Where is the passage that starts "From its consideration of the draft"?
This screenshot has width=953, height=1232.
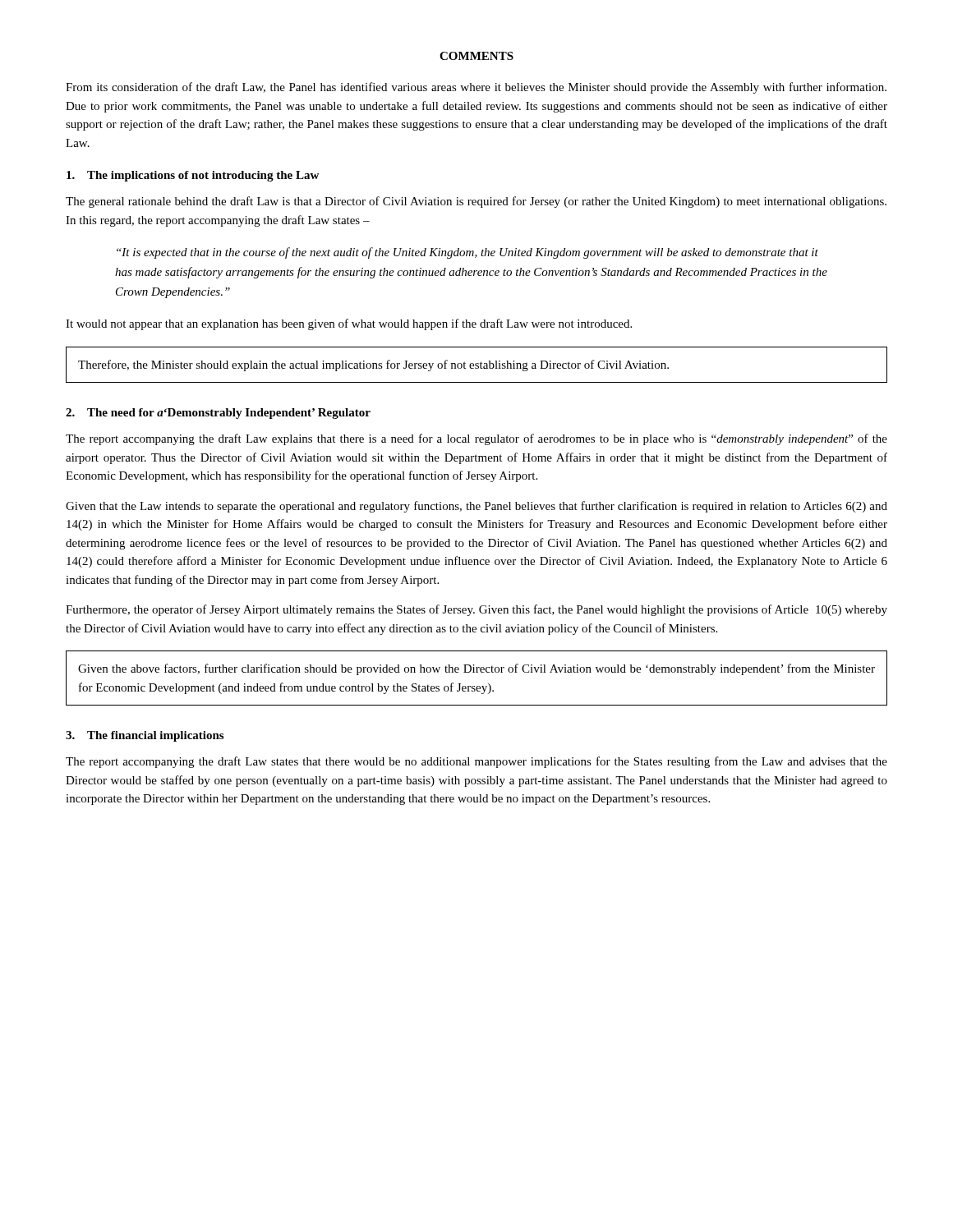476,115
